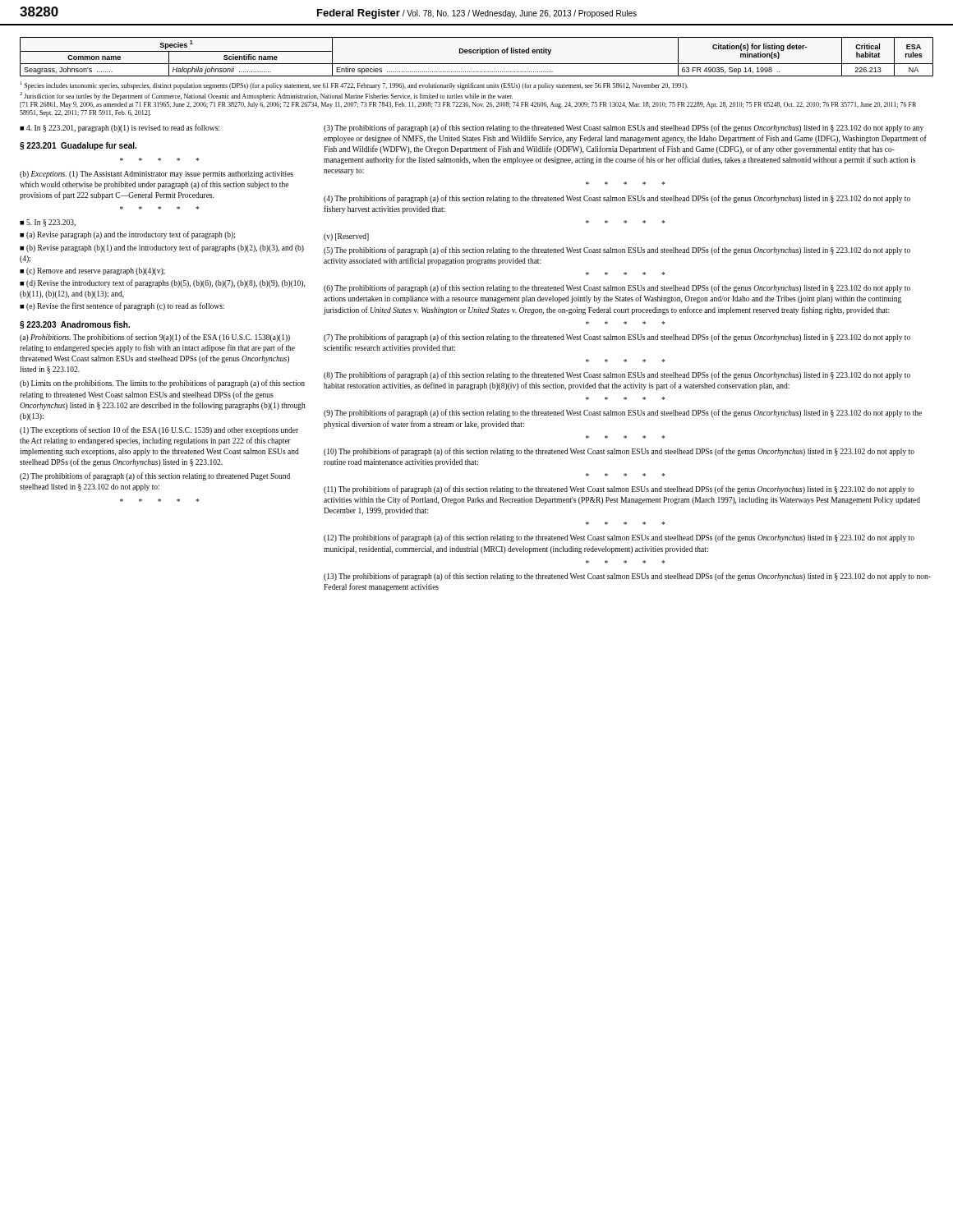Locate the block of text that opens with "■ (a) Revise paragraph (a) and"

tap(128, 235)
